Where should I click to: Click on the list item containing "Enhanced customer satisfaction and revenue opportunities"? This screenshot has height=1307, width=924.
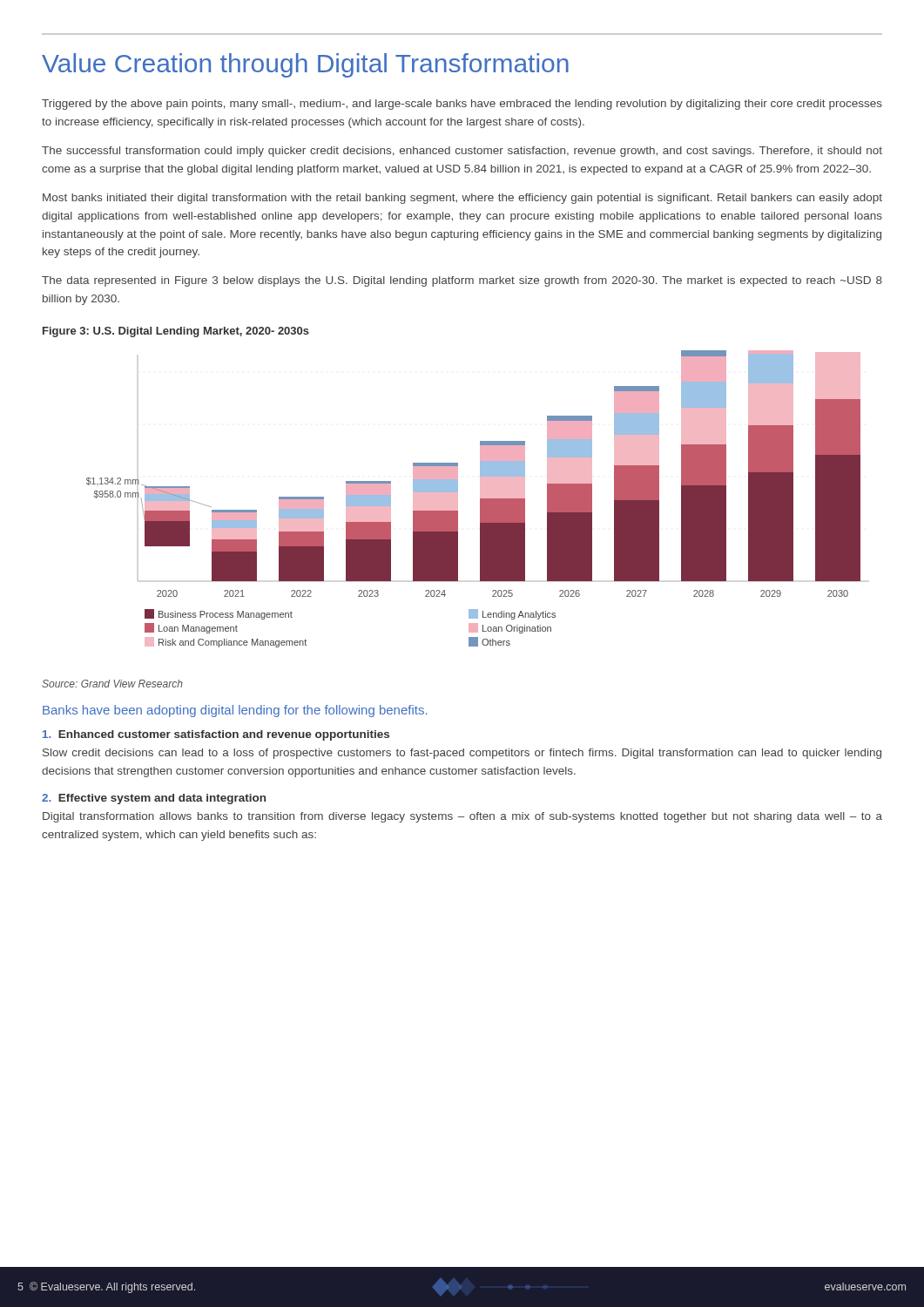click(216, 734)
